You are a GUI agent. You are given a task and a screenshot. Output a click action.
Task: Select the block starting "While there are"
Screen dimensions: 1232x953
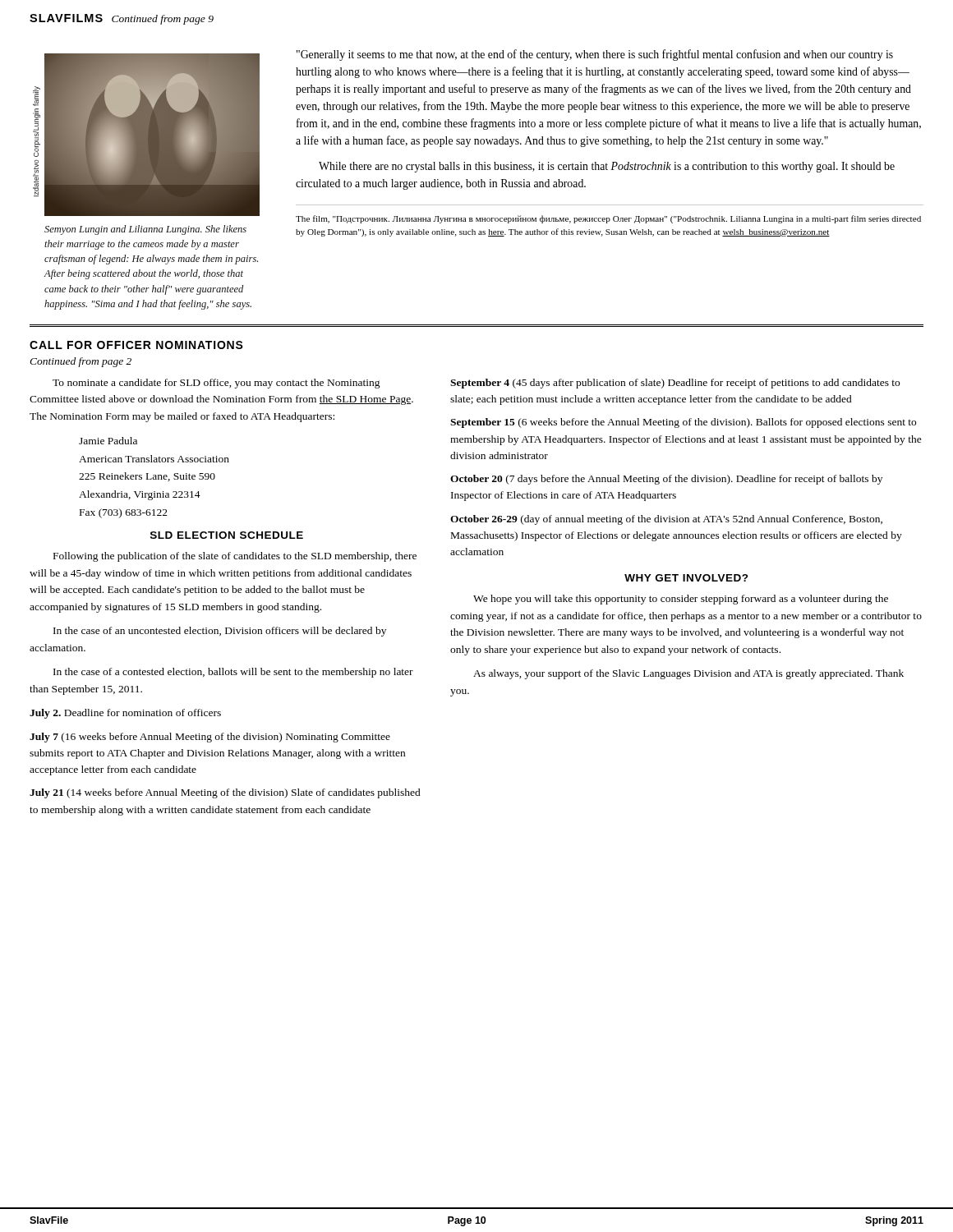click(x=610, y=176)
